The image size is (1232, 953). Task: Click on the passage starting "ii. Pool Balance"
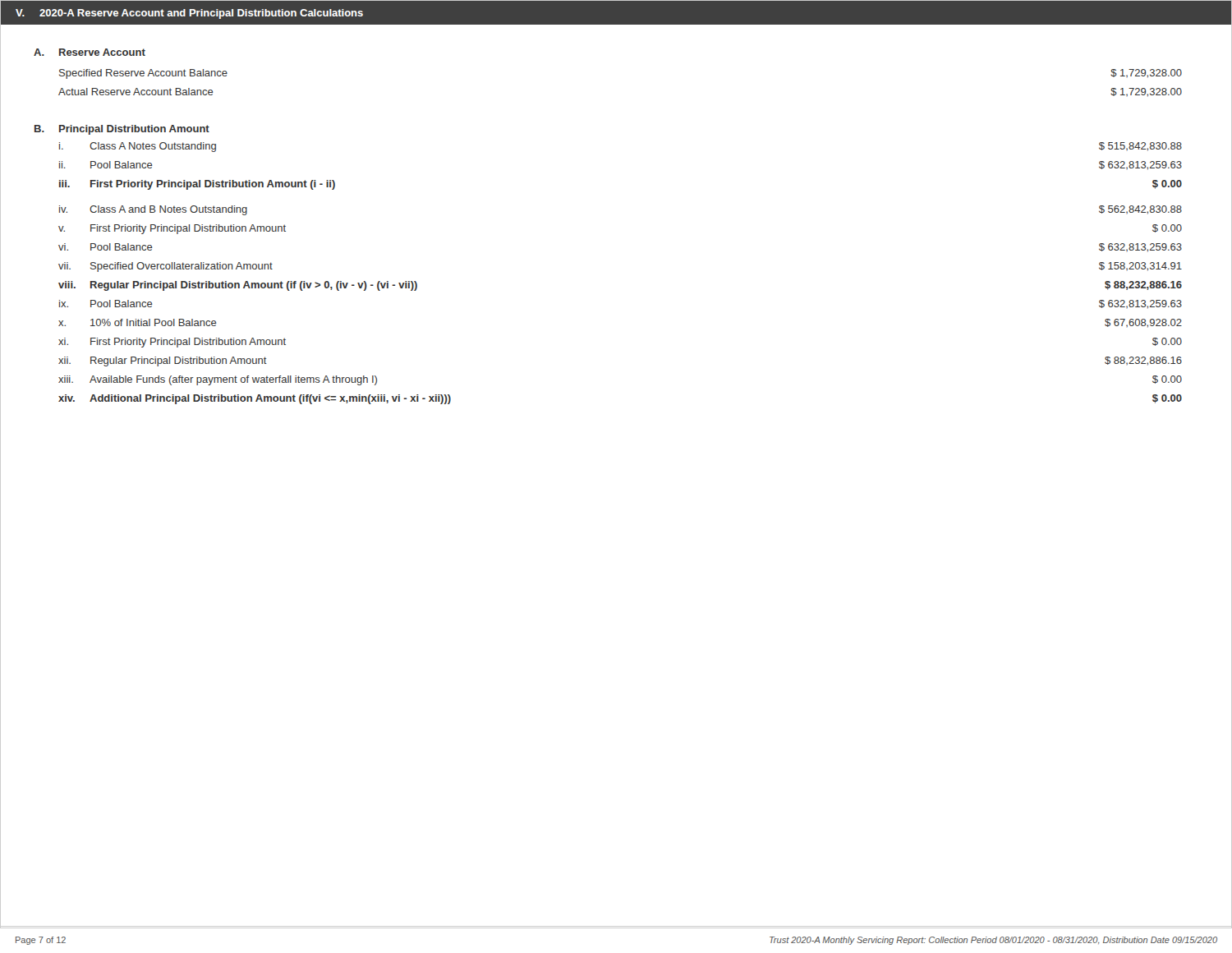118,165
